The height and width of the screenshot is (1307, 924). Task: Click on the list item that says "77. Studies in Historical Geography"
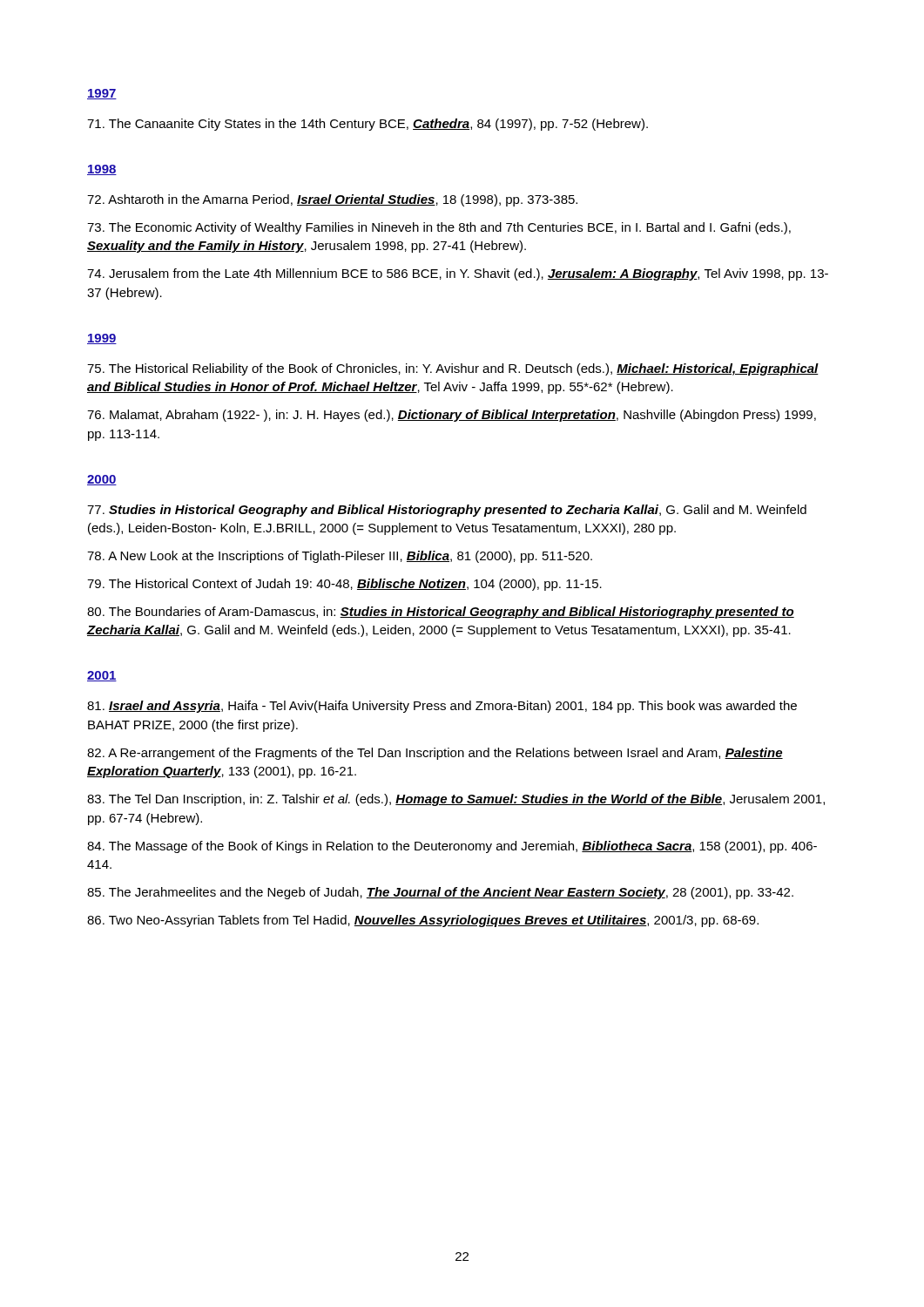coord(447,518)
